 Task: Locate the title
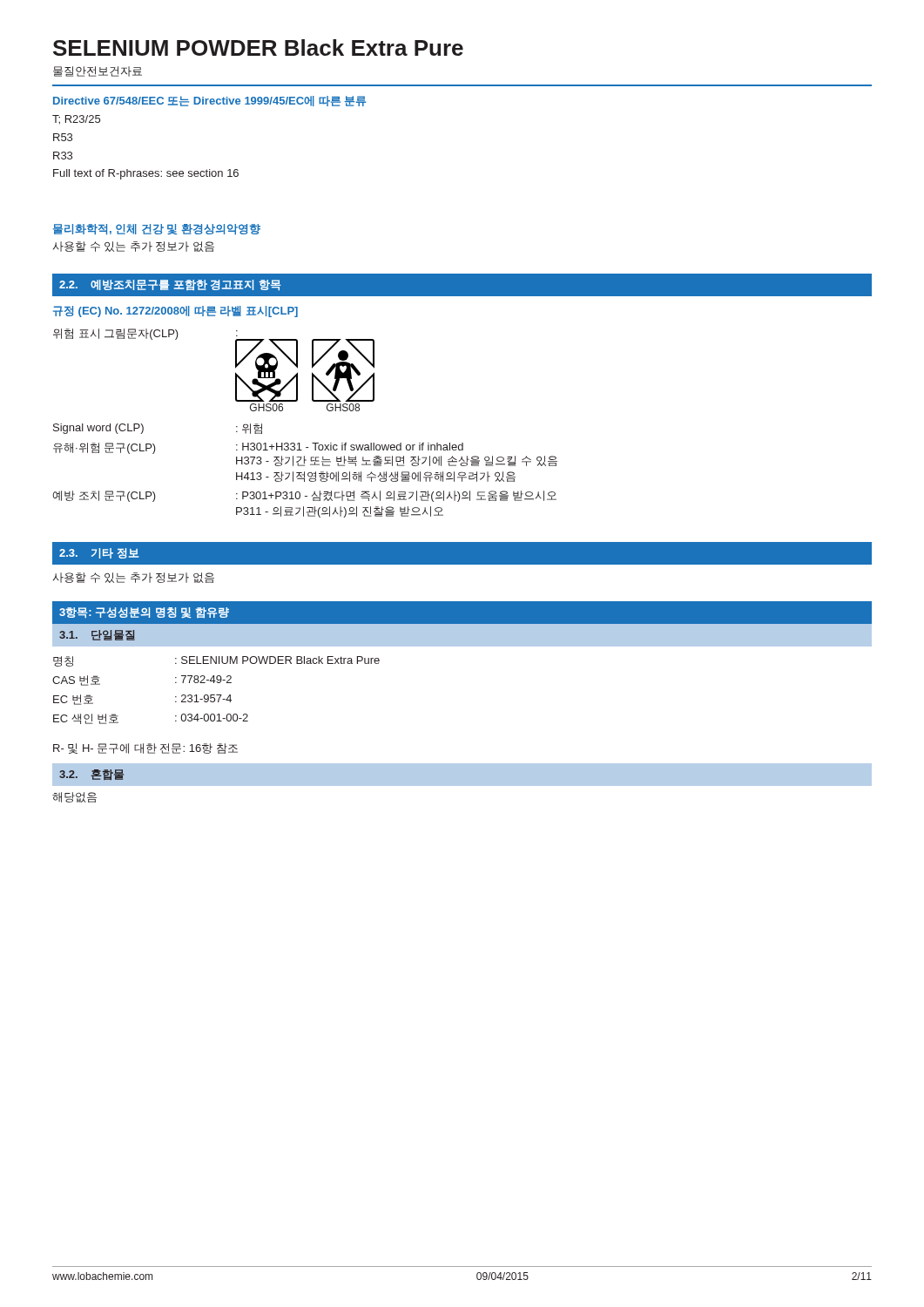point(258,48)
